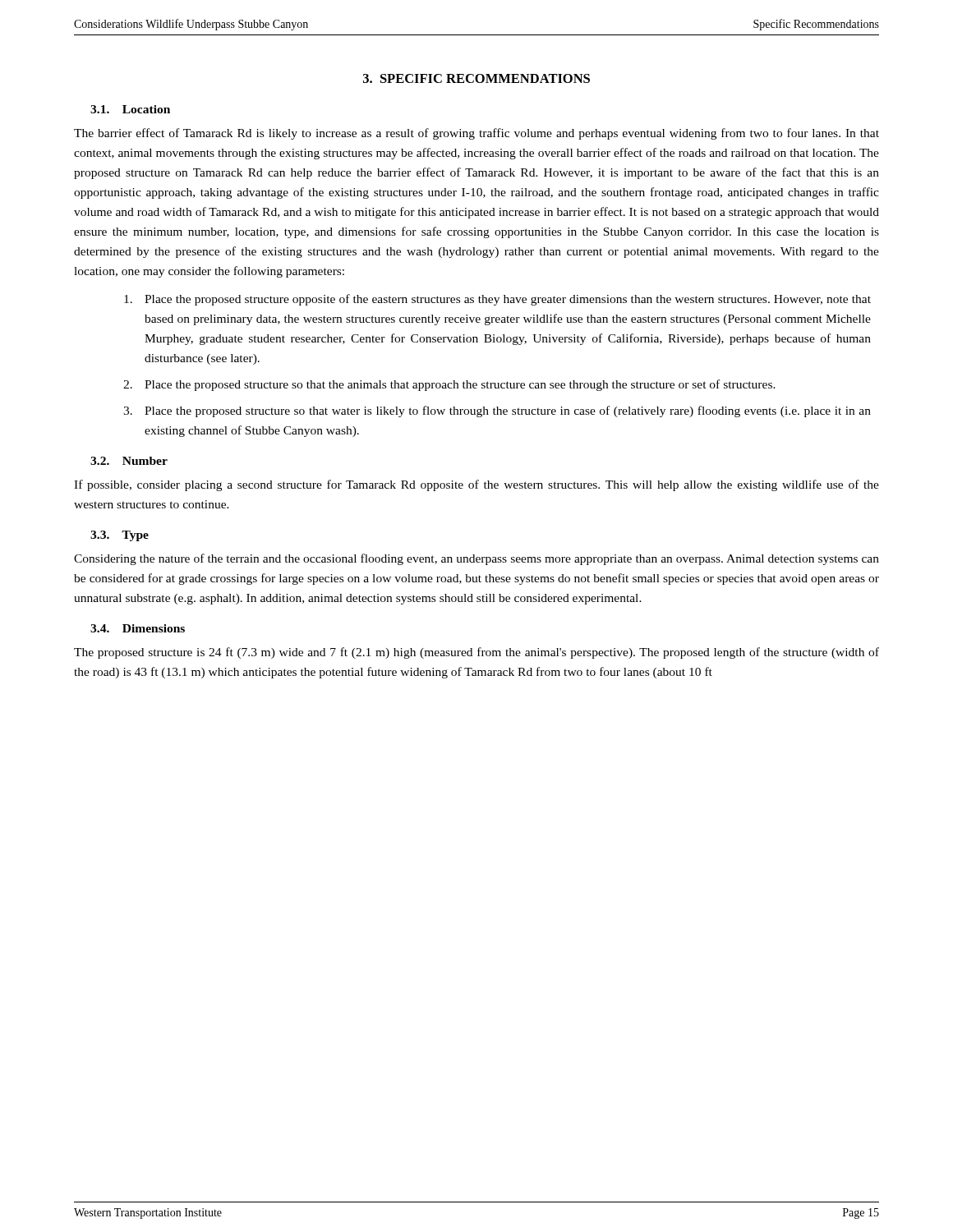Click on the title with the text "3. SPECIFIC RECOMMENDATIONS"
This screenshot has width=953, height=1232.
pos(476,78)
